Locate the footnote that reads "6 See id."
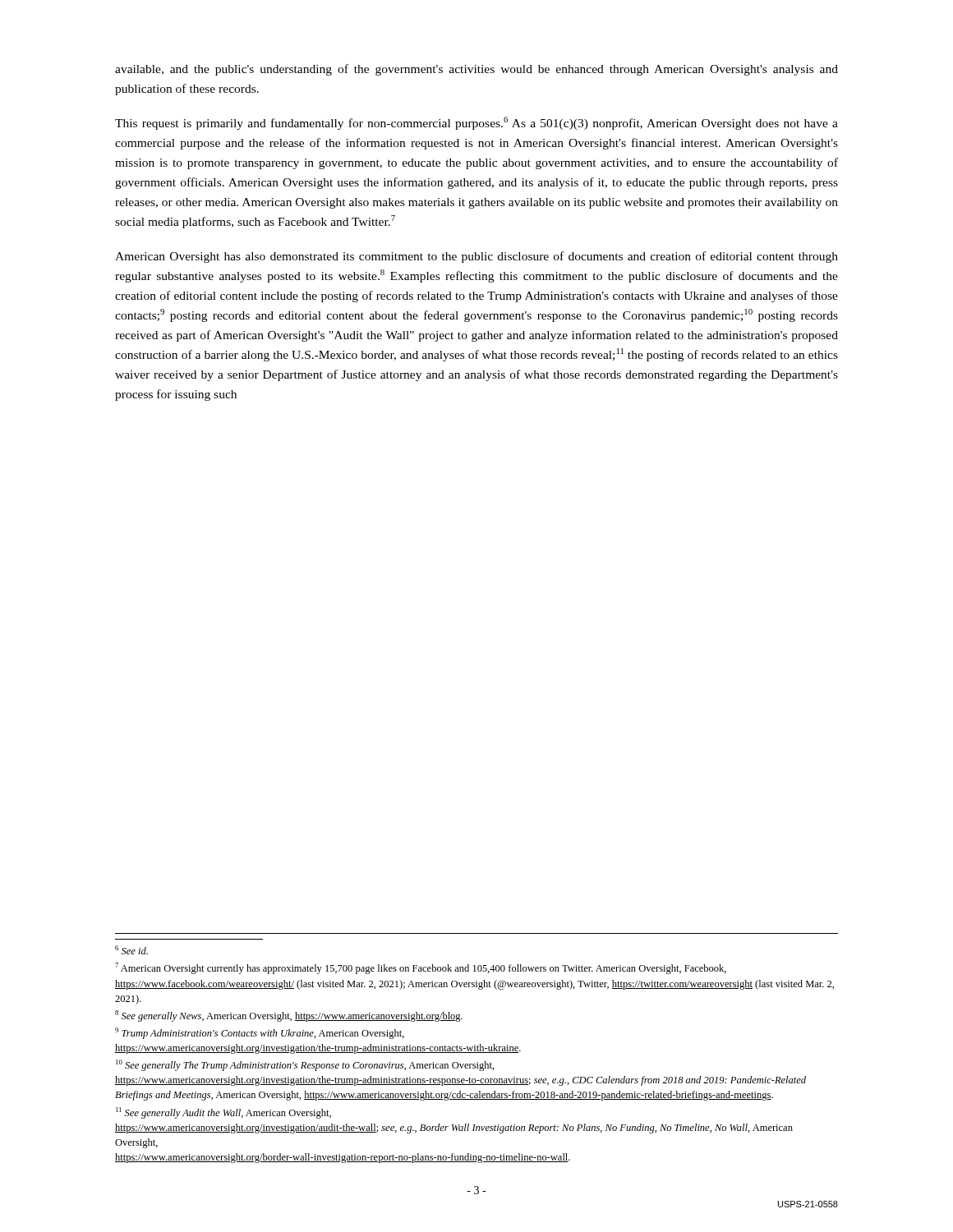 pyautogui.click(x=132, y=950)
